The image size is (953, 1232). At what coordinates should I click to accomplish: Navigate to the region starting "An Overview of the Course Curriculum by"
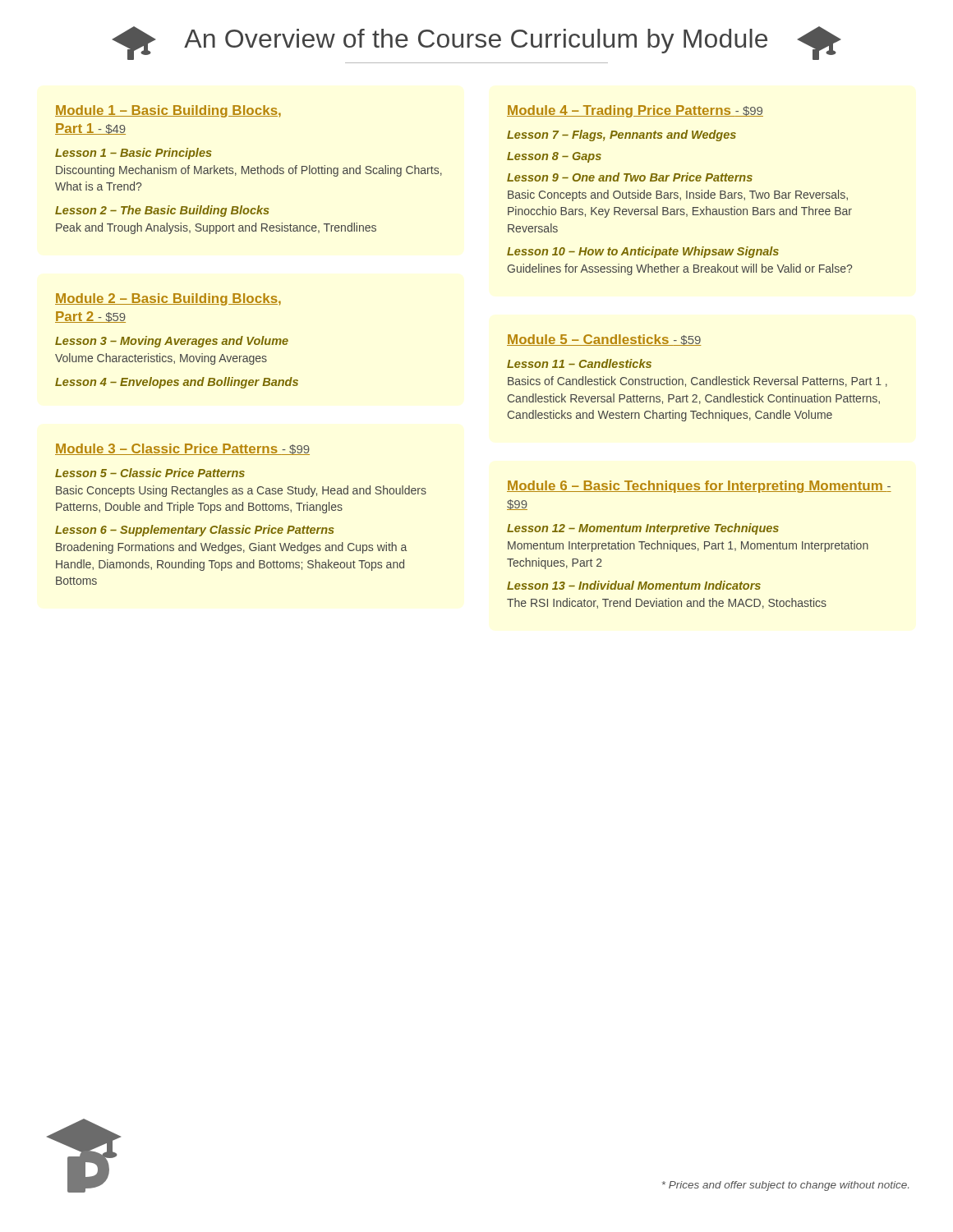coord(476,39)
